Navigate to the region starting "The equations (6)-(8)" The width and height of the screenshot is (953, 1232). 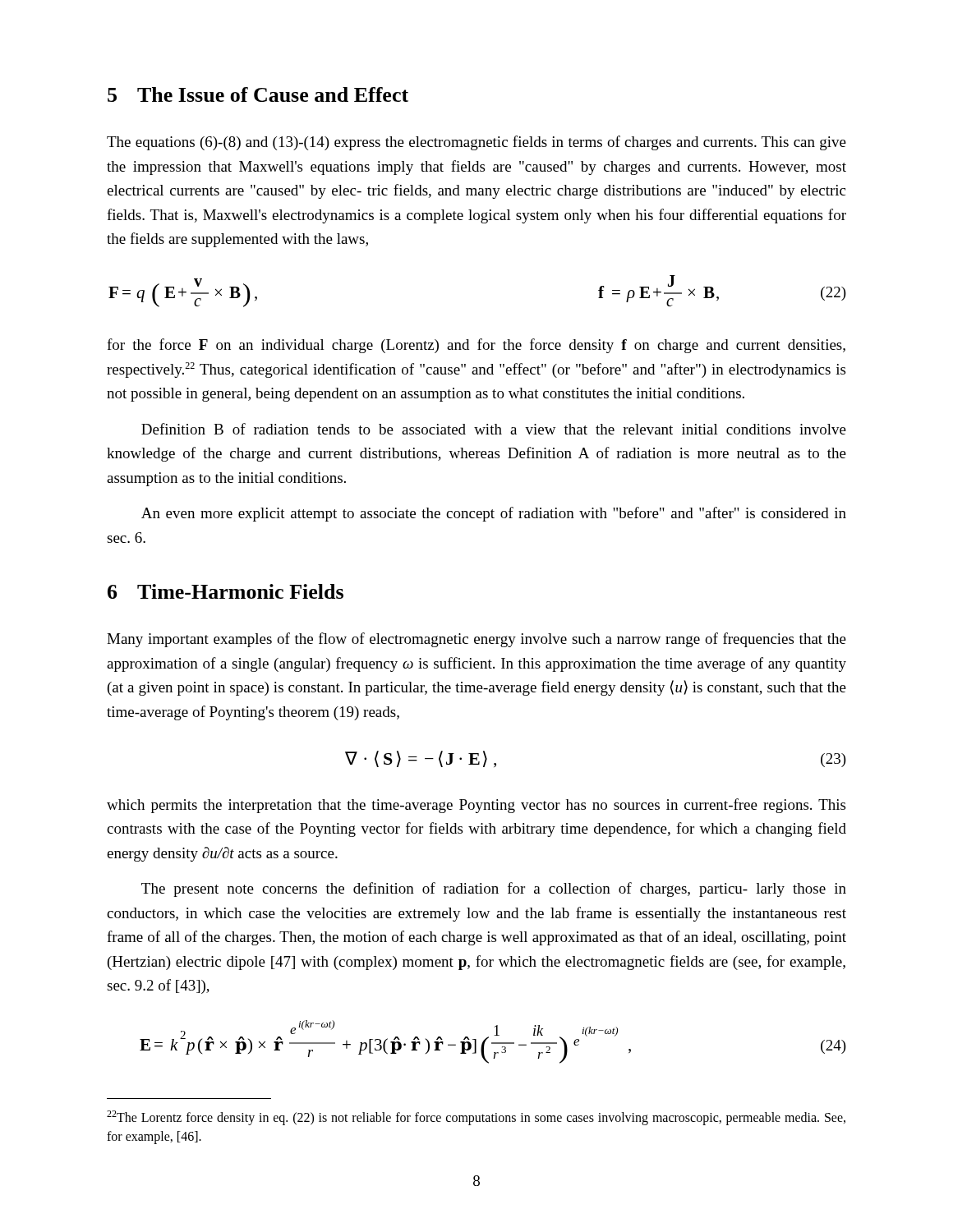(x=476, y=190)
